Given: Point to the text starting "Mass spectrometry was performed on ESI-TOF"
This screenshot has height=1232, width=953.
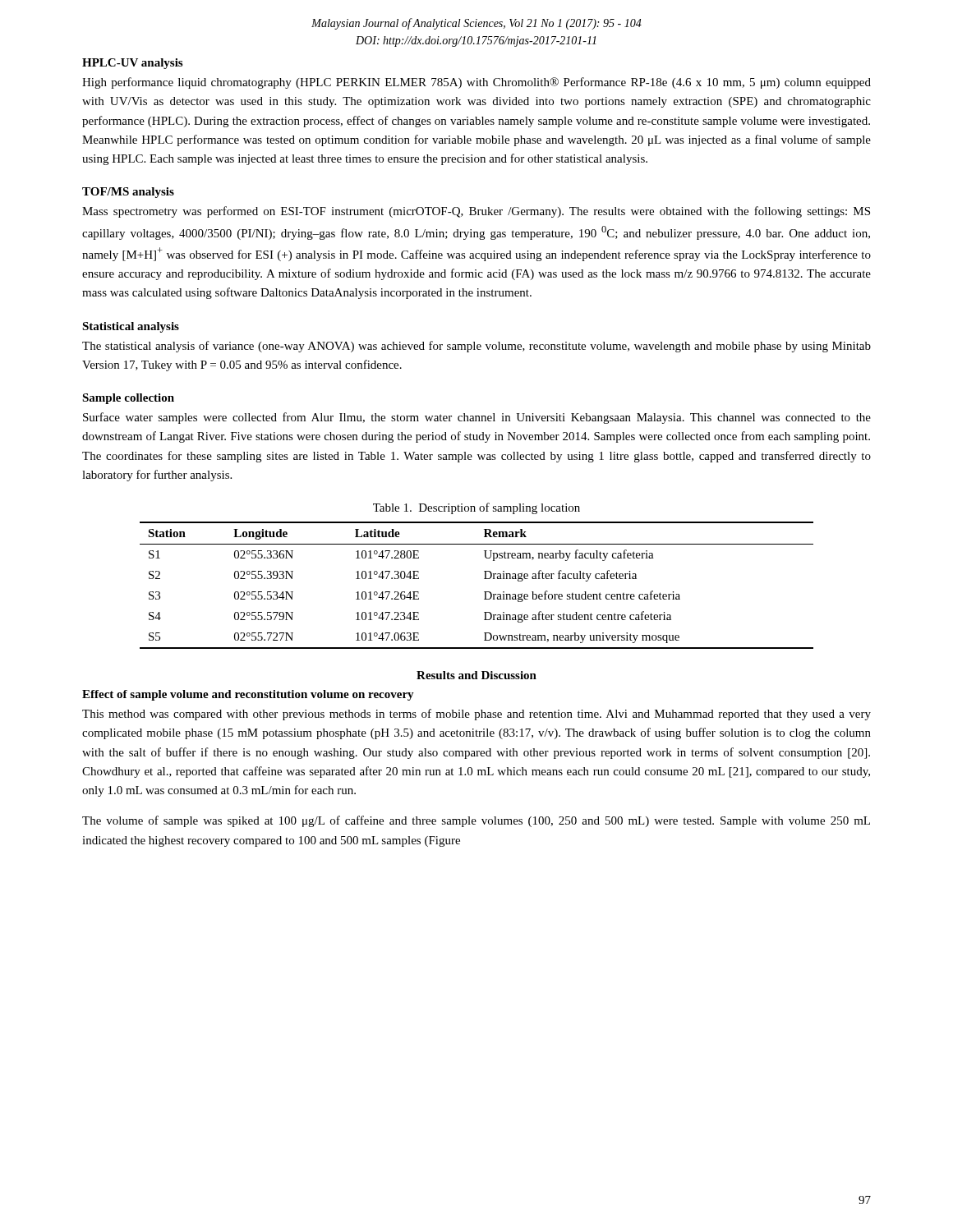Looking at the screenshot, I should (476, 252).
